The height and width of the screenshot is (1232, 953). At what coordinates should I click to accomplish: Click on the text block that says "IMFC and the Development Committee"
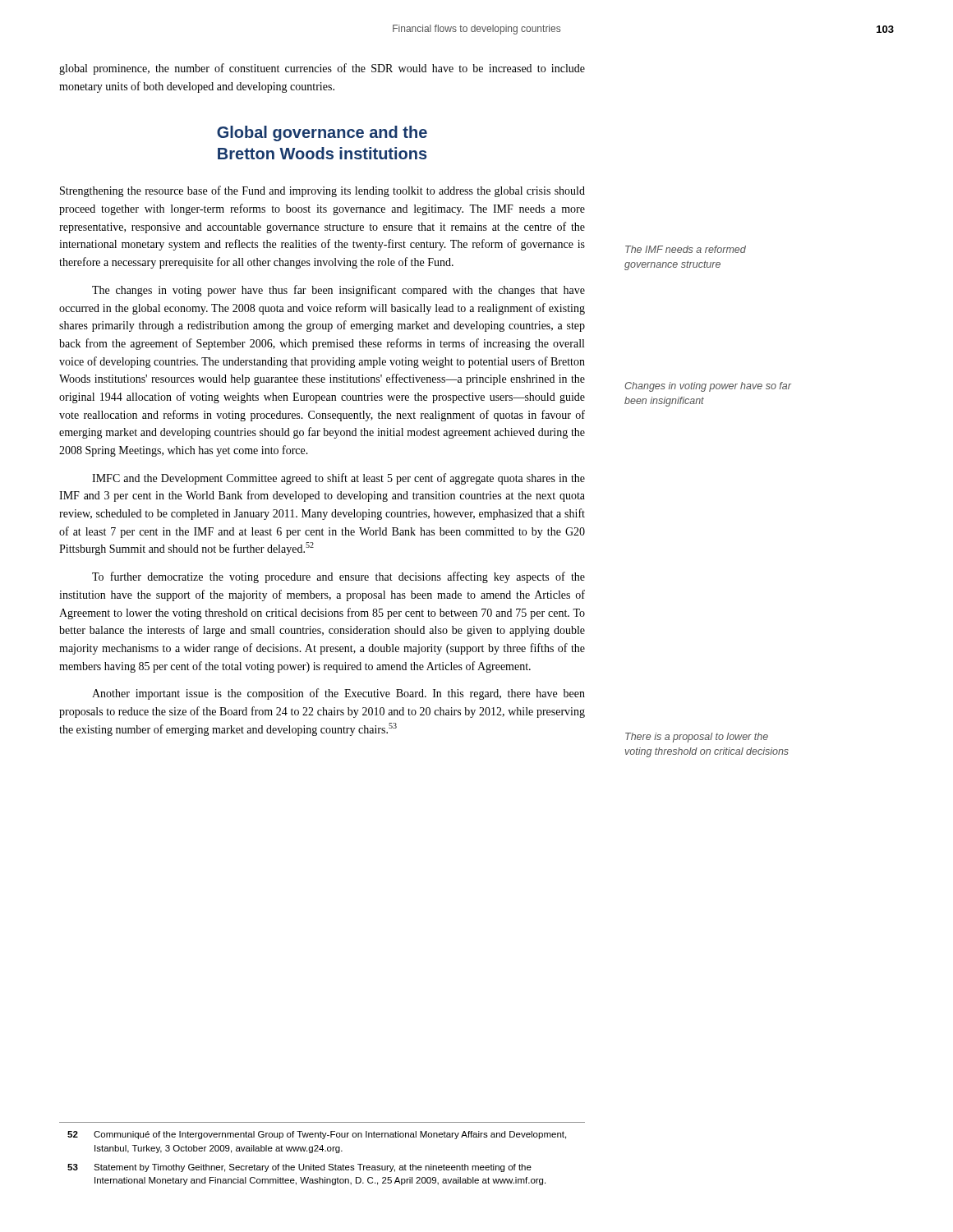(322, 514)
